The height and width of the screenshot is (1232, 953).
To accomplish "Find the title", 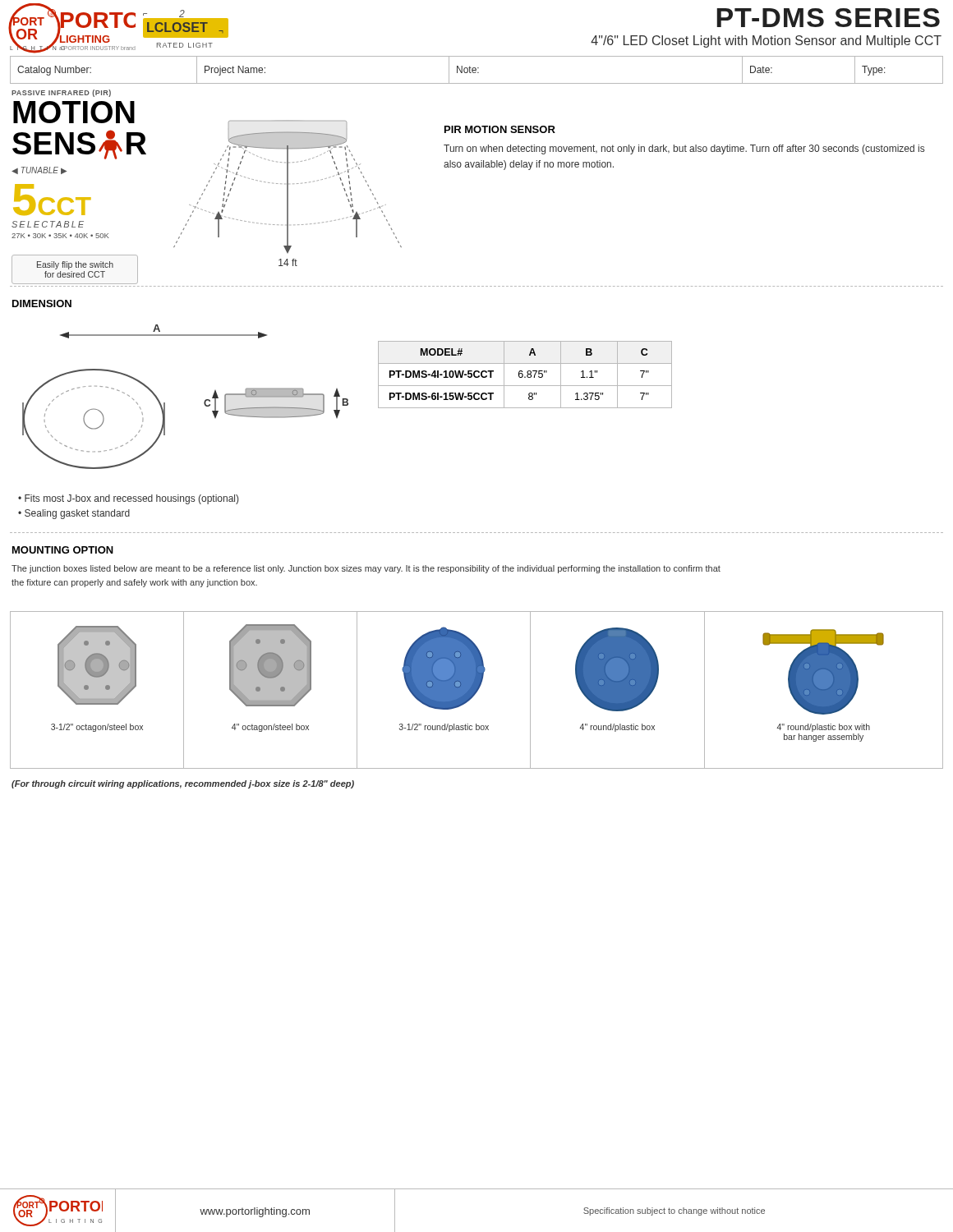I will [766, 26].
